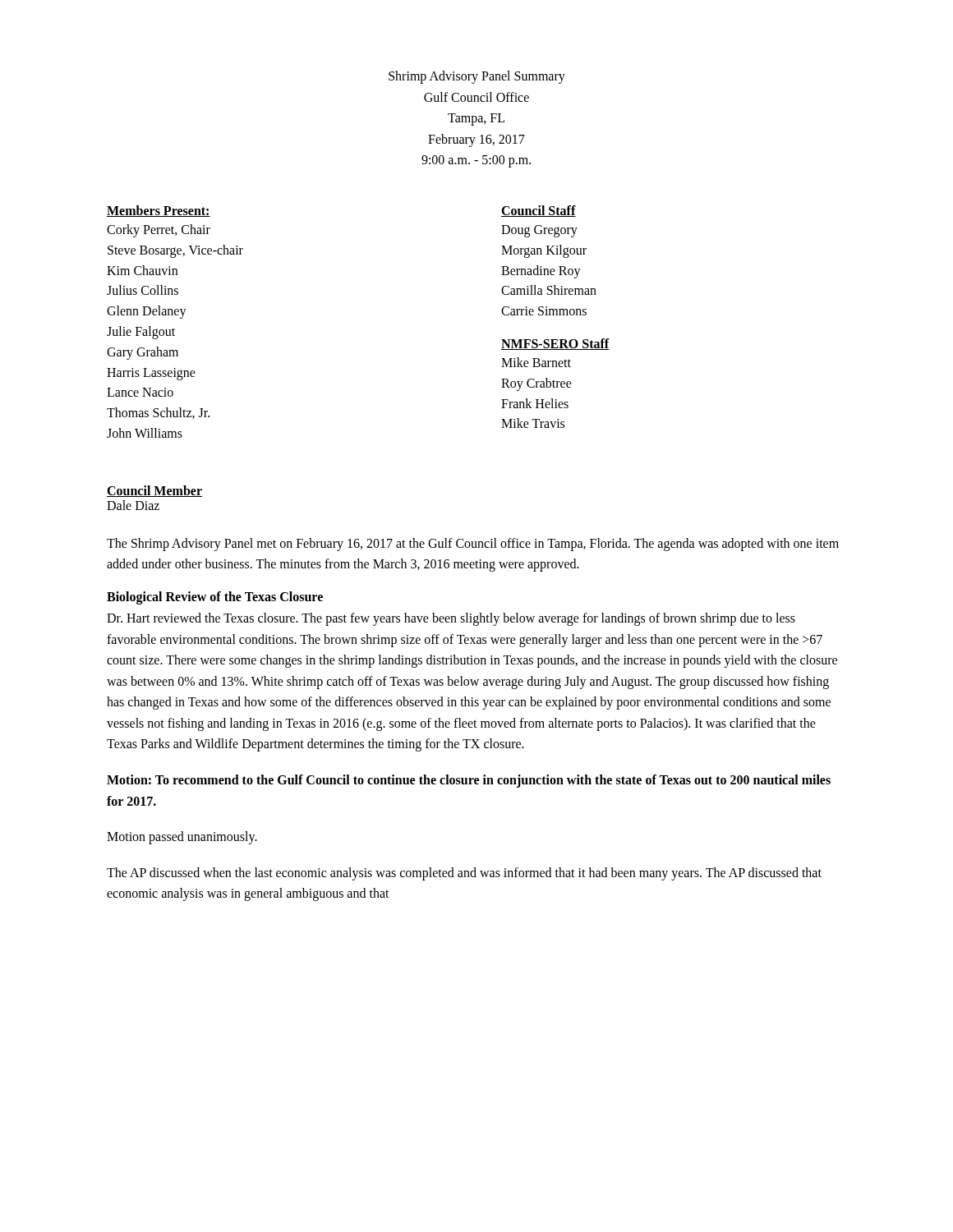Click the passage that begins "Corky Perret, Chair Steve Bosarge, Vice-chair Kim"

click(159, 231)
